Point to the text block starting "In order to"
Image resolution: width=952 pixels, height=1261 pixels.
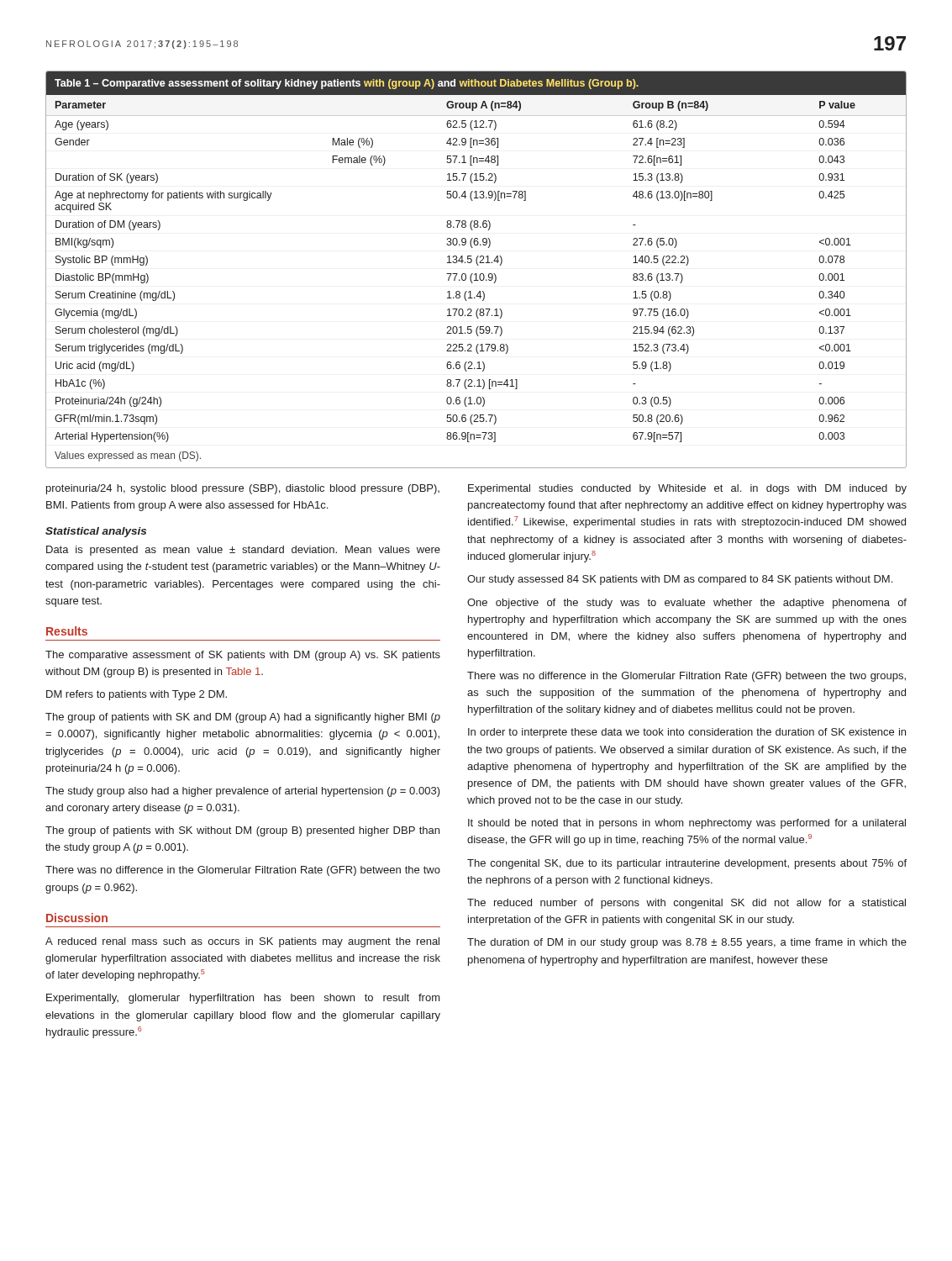click(x=687, y=766)
